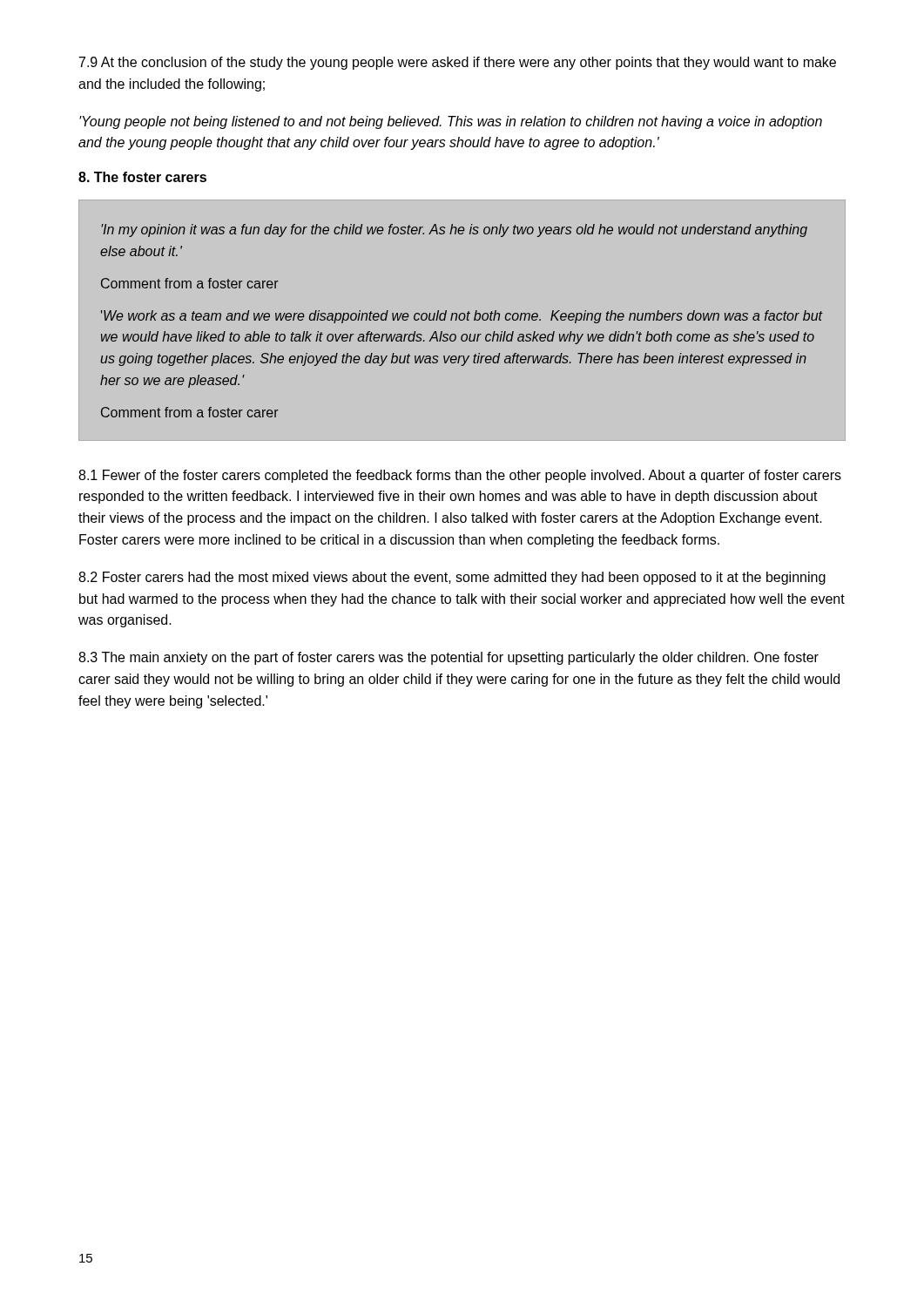Select the text block that reads "'Young people not being listened to"

point(450,132)
